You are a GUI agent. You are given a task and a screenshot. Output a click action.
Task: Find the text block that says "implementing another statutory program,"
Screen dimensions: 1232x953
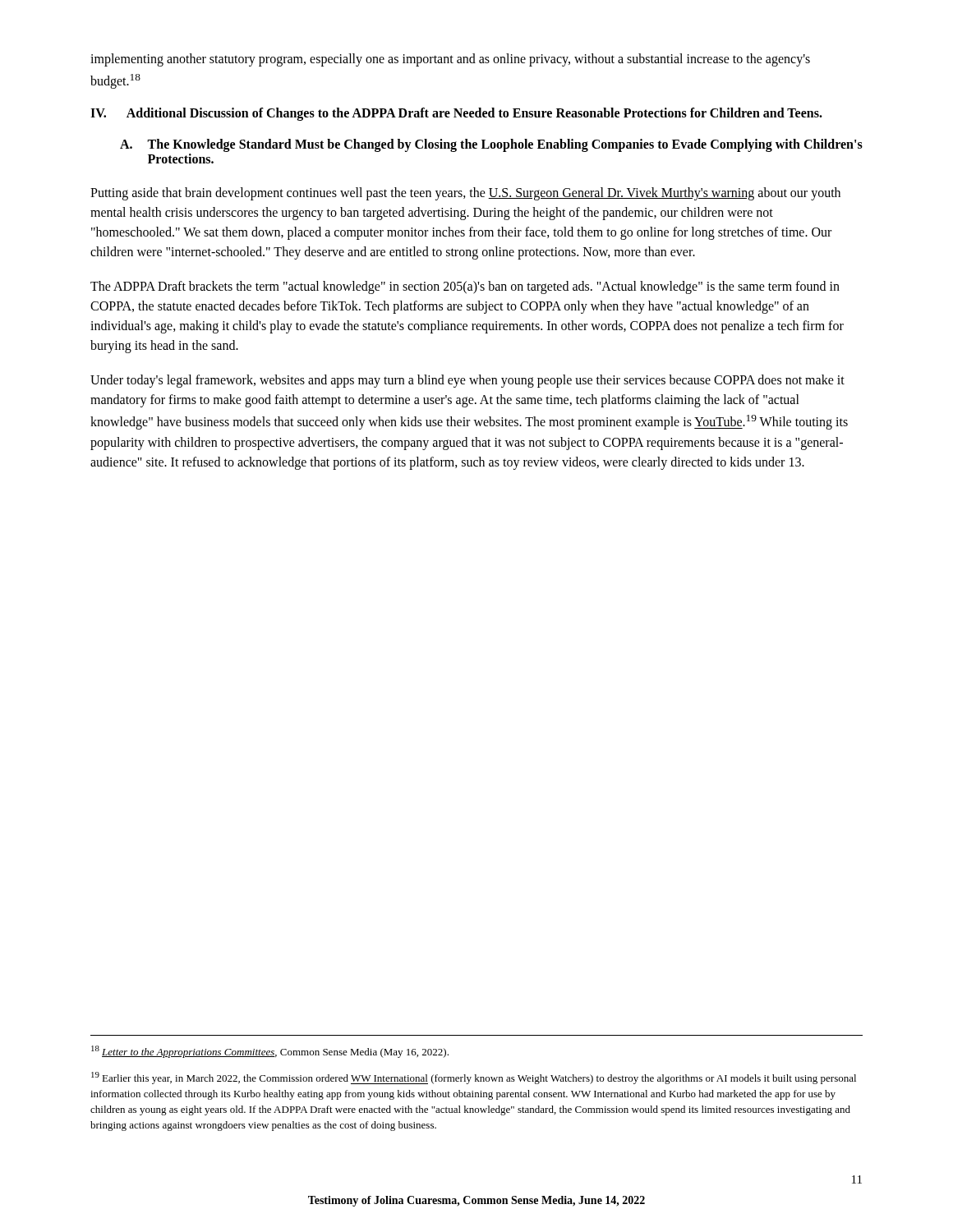coord(476,70)
